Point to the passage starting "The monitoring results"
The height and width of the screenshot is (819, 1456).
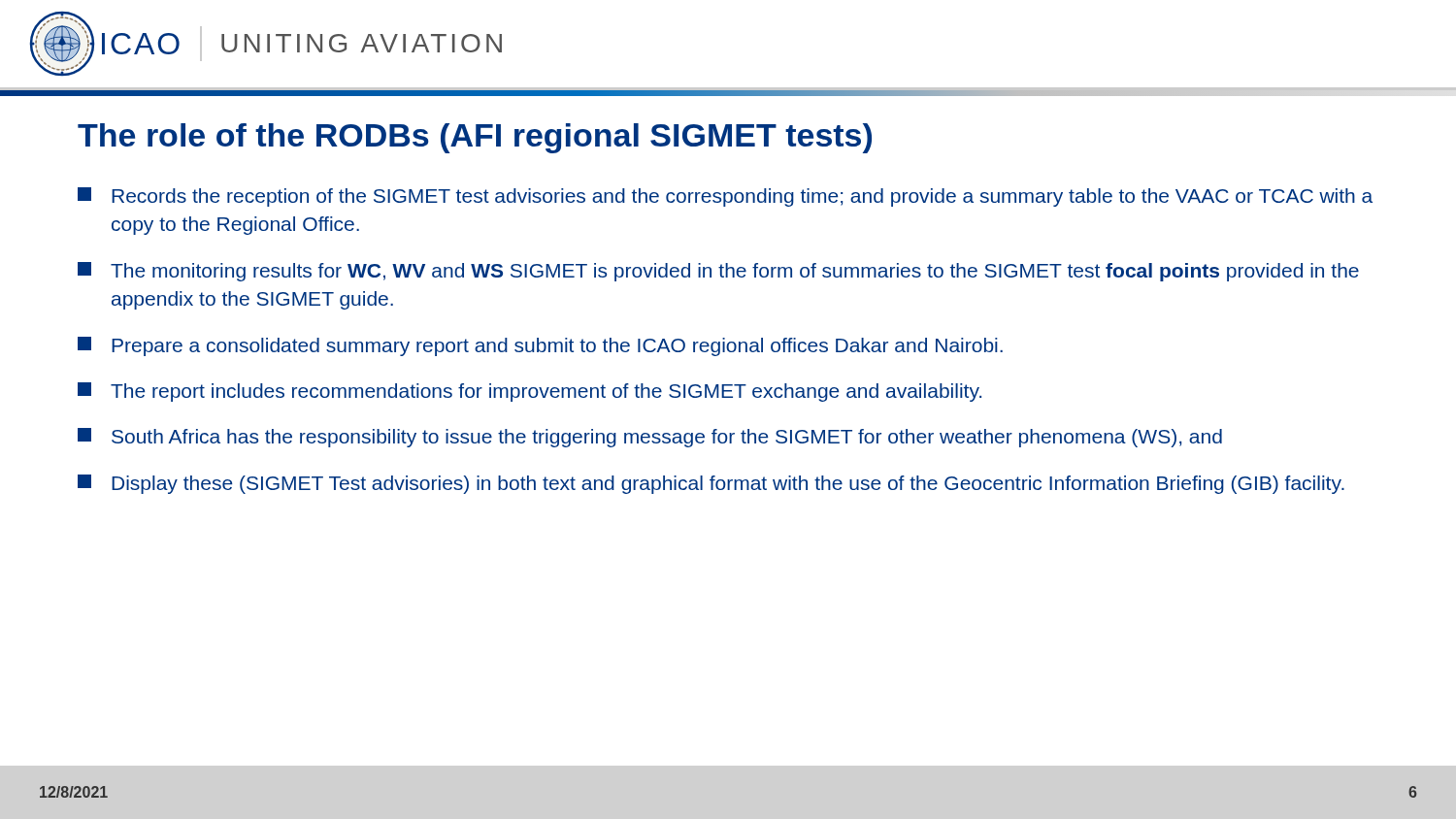tap(728, 284)
